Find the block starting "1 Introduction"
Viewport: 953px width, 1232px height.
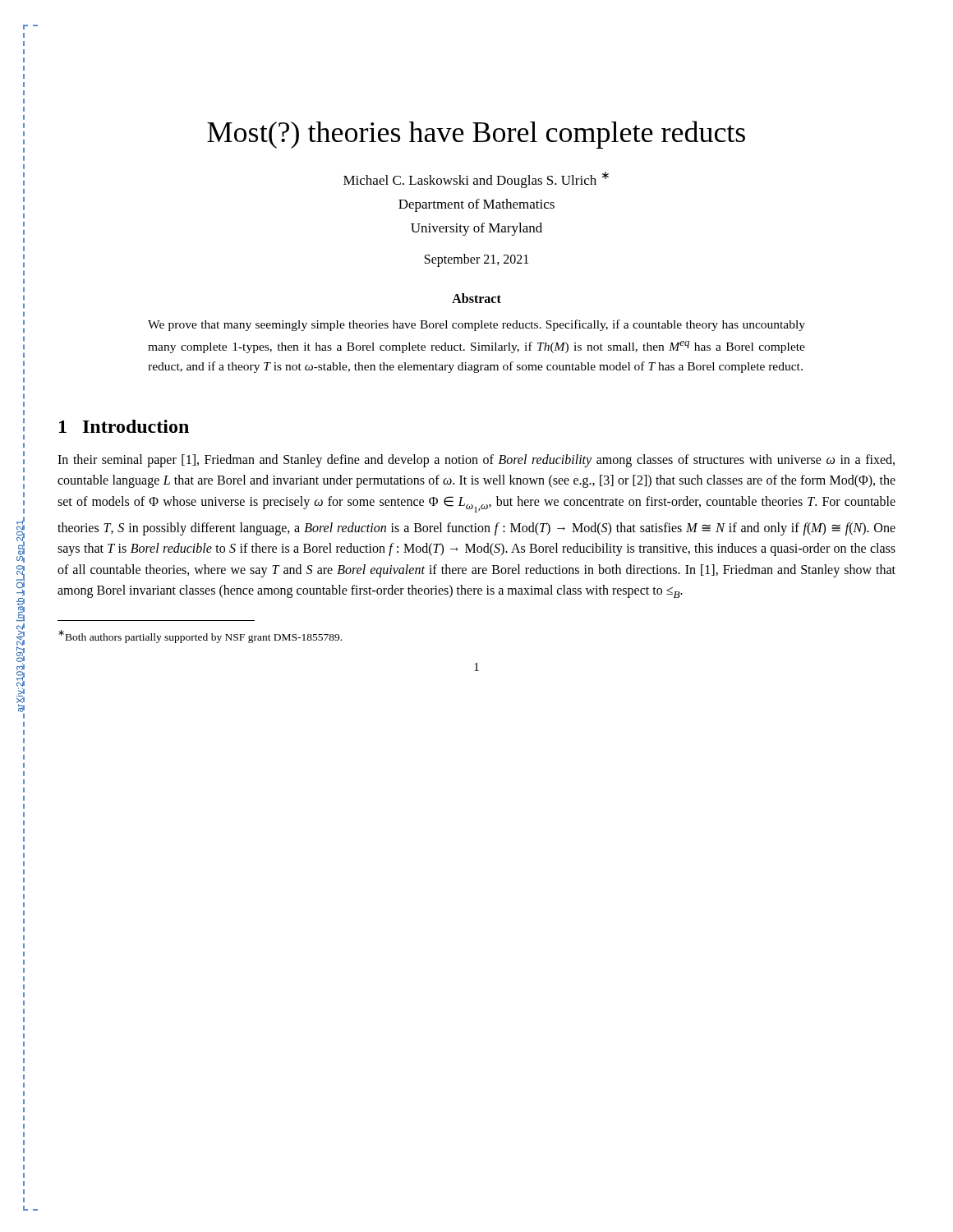tap(123, 426)
